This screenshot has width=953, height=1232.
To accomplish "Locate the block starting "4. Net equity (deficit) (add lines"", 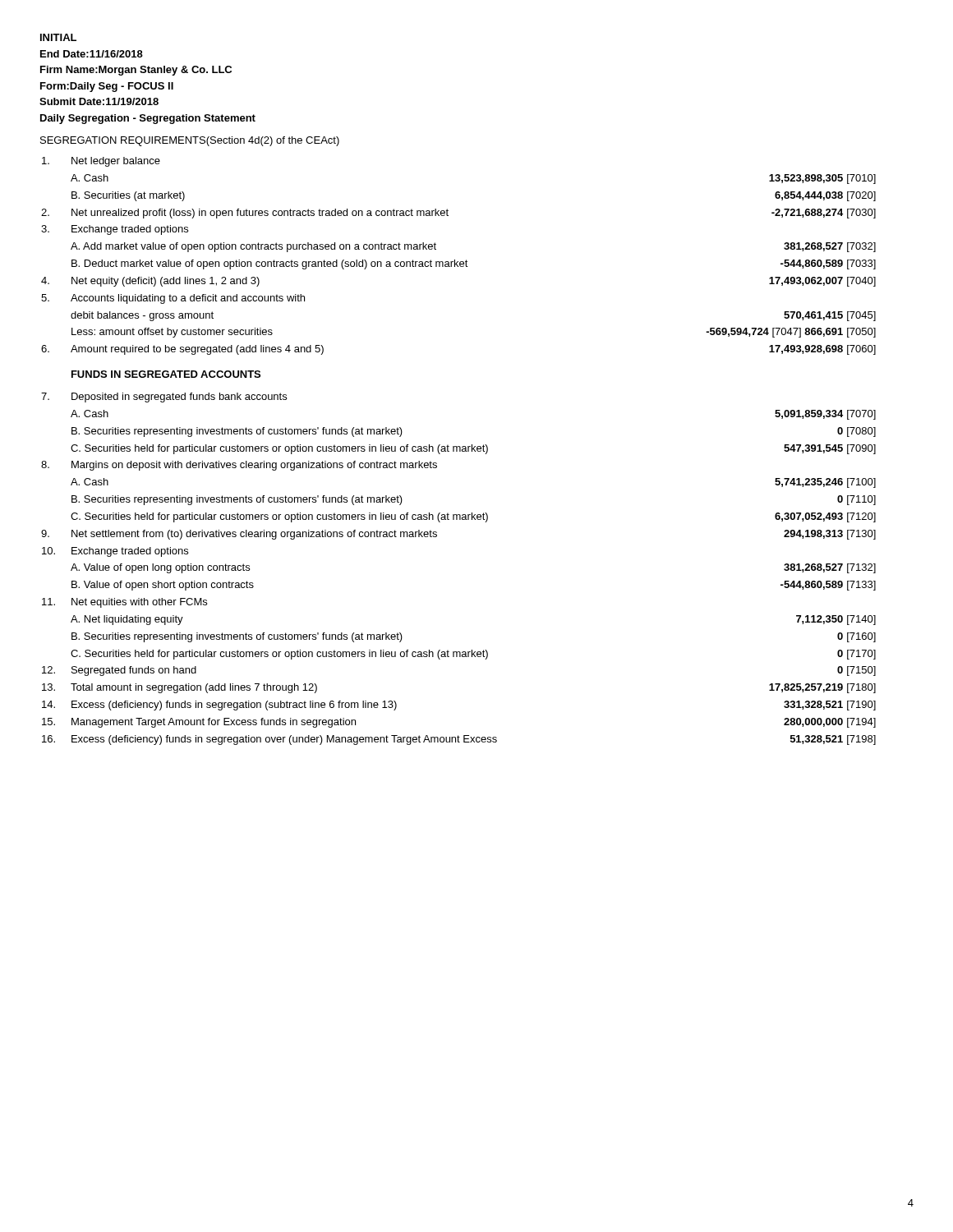I will [x=168, y=281].
